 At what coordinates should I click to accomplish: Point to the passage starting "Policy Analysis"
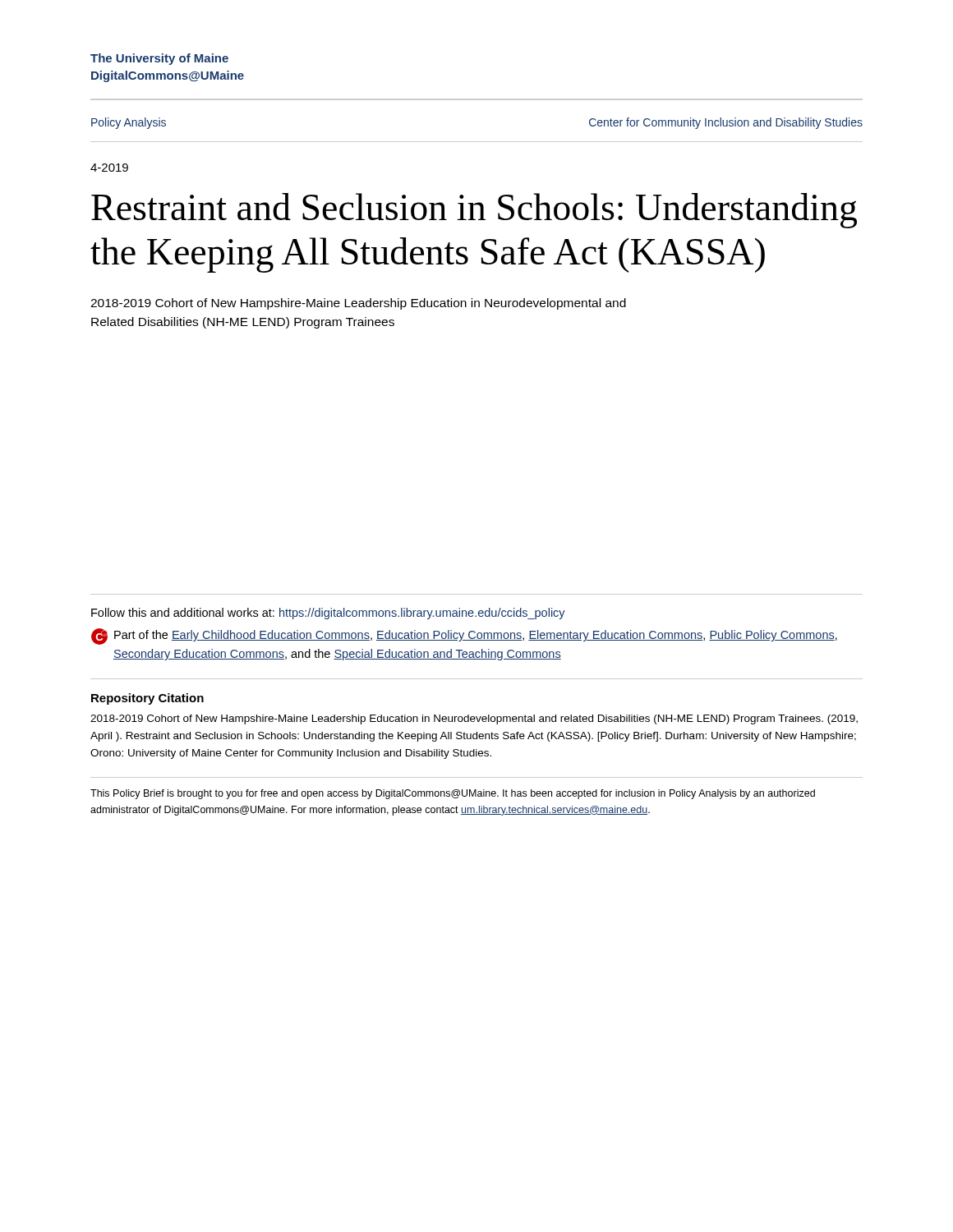coord(128,122)
